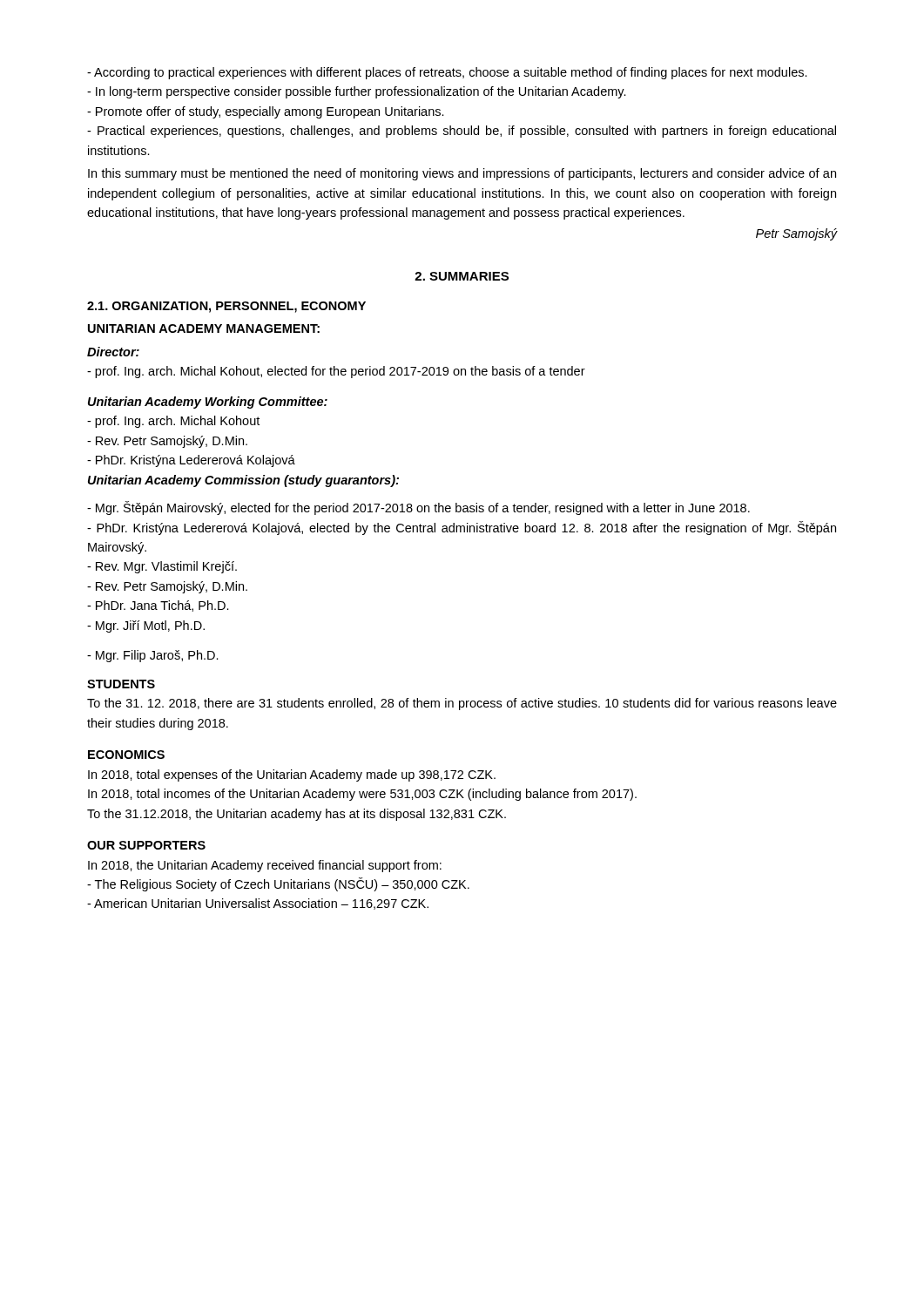The image size is (924, 1307).
Task: Find the list item that reads "Rev. Mgr. Vlastimil Krejčí."
Action: point(162,567)
